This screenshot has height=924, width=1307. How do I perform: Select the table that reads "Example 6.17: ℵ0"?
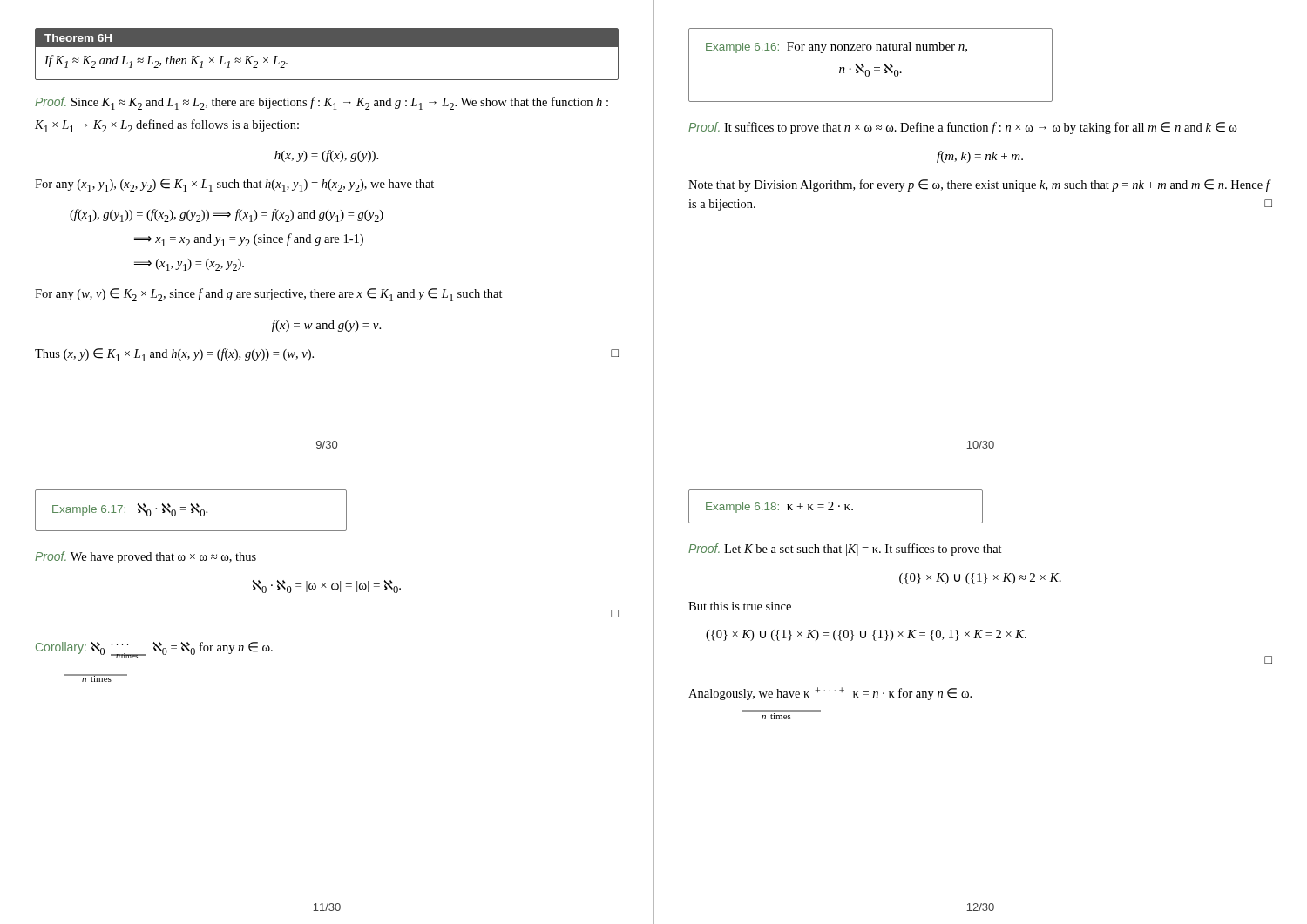pyautogui.click(x=191, y=510)
